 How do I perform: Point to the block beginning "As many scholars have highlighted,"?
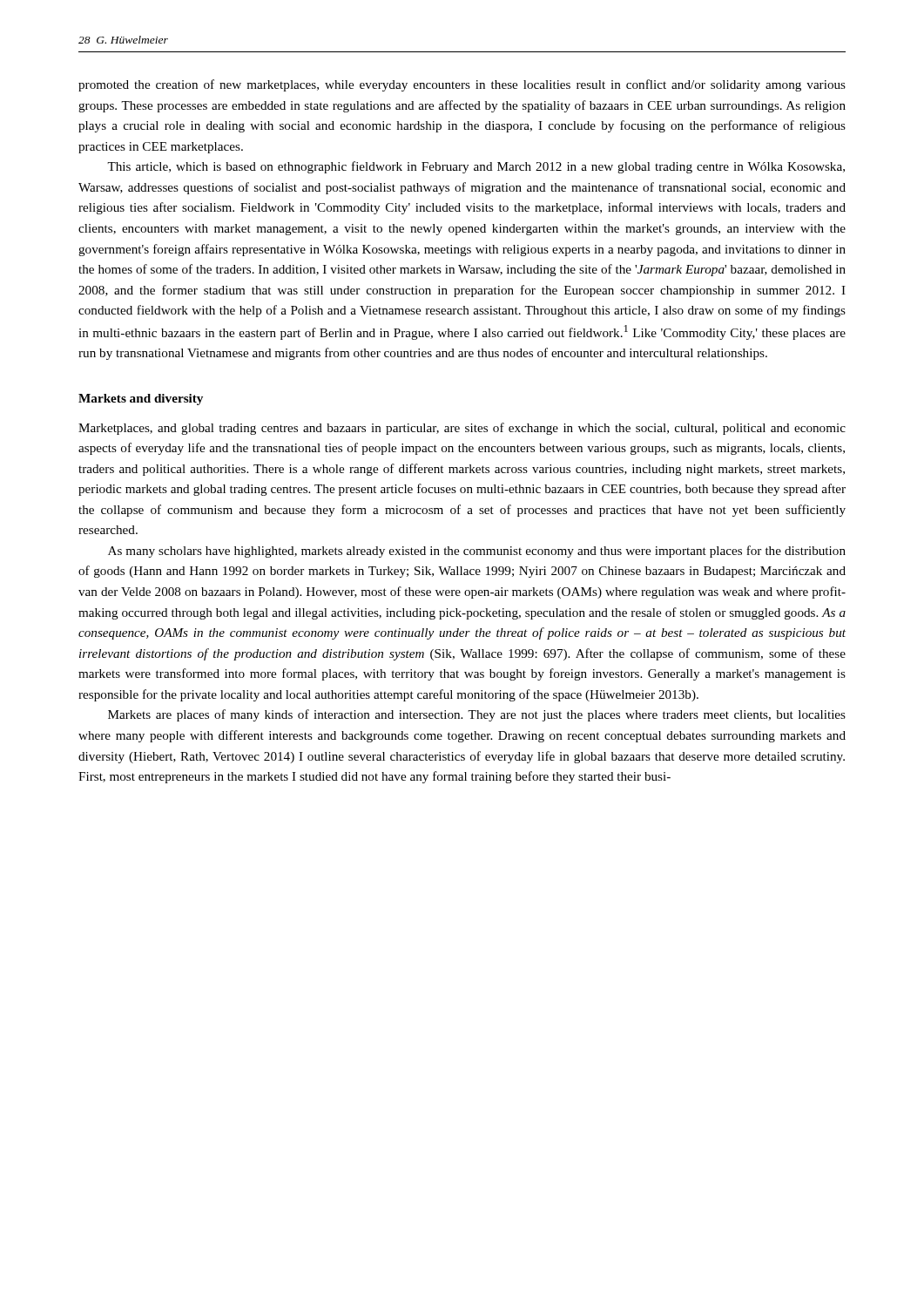(462, 622)
